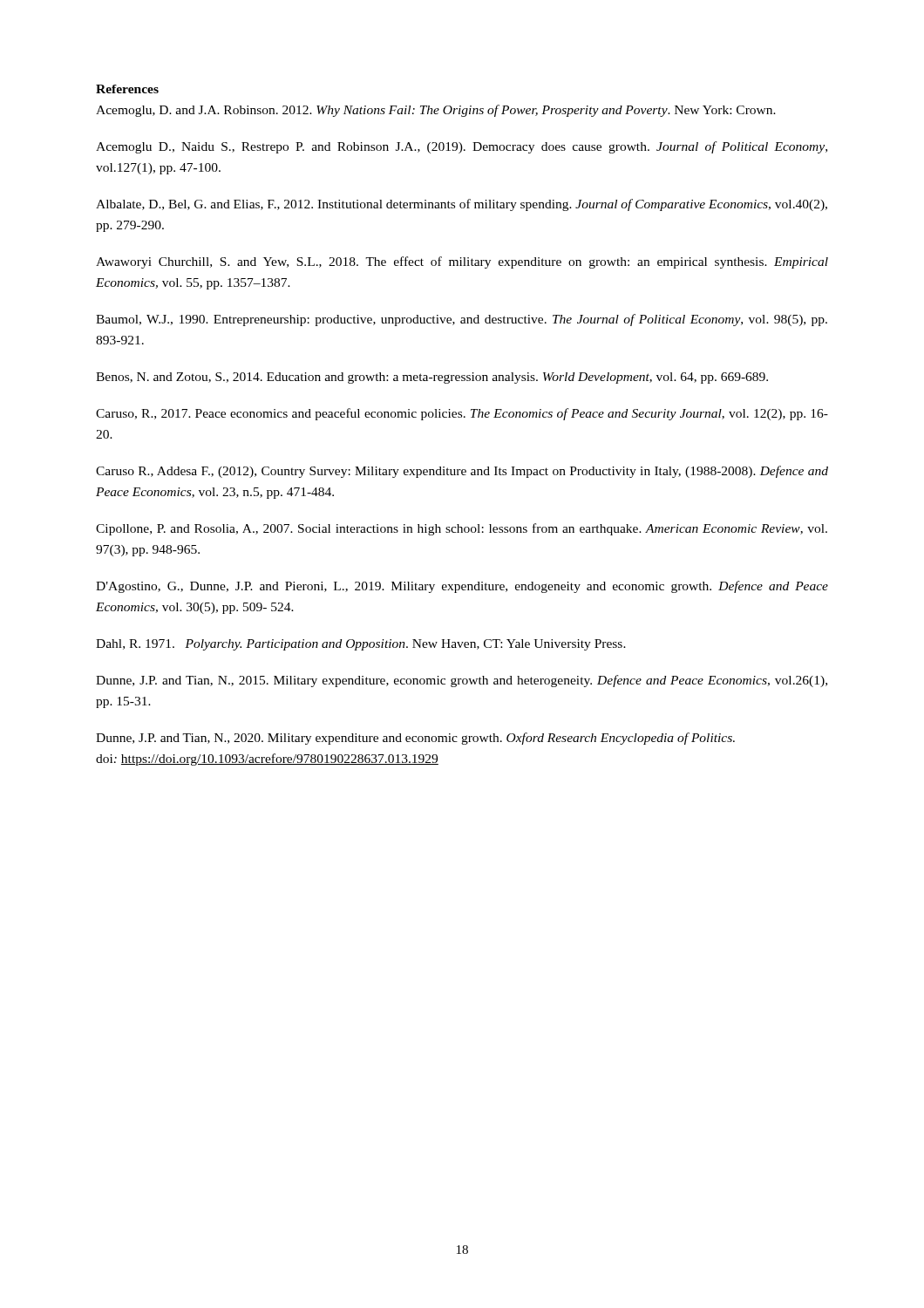Click on the list item that reads "Baumol, W.J., 1990. Entrepreneurship: productive, unproductive, and destructive."
The width and height of the screenshot is (924, 1308).
click(462, 329)
